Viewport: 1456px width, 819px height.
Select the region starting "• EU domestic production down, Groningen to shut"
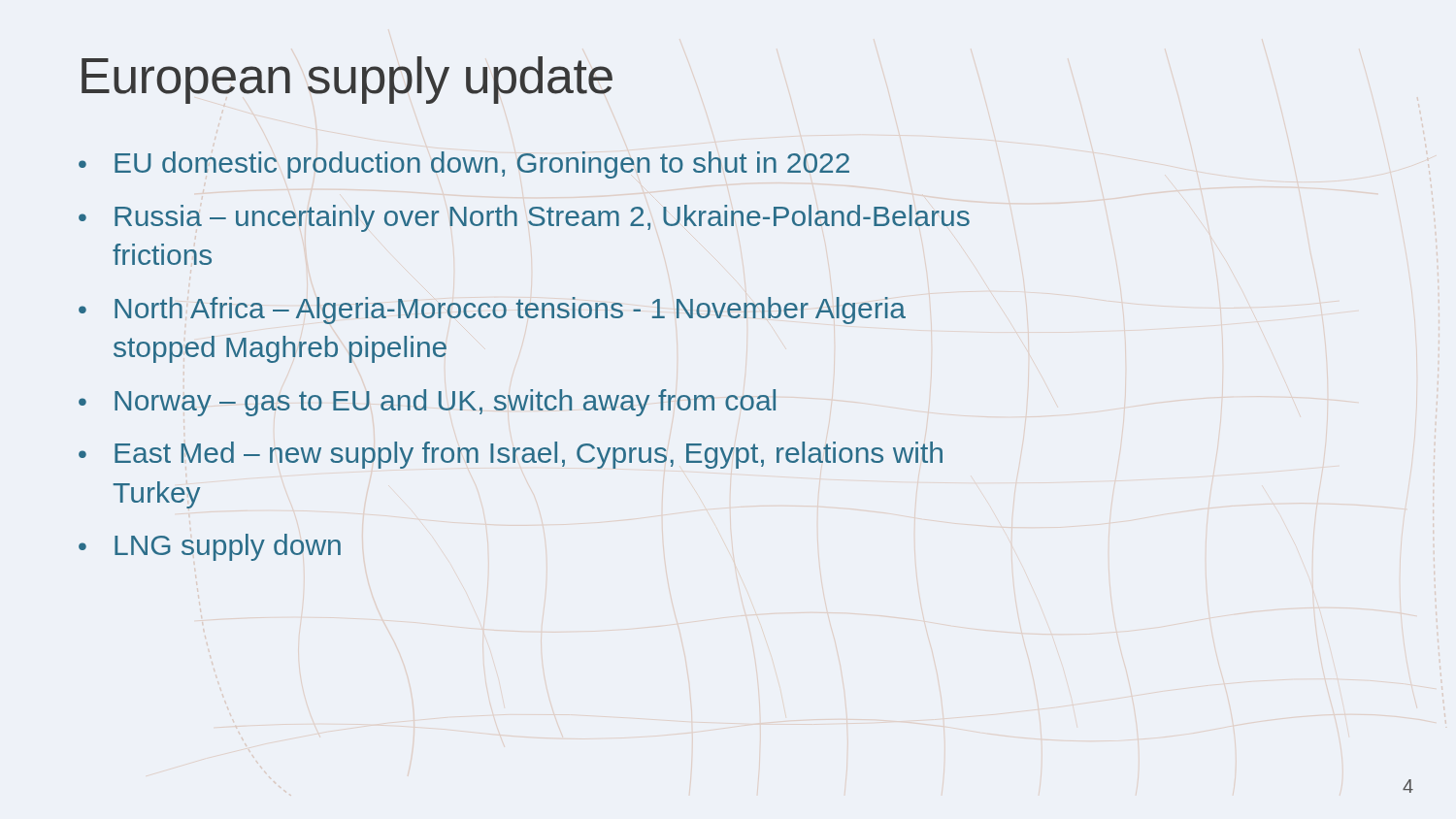[464, 163]
